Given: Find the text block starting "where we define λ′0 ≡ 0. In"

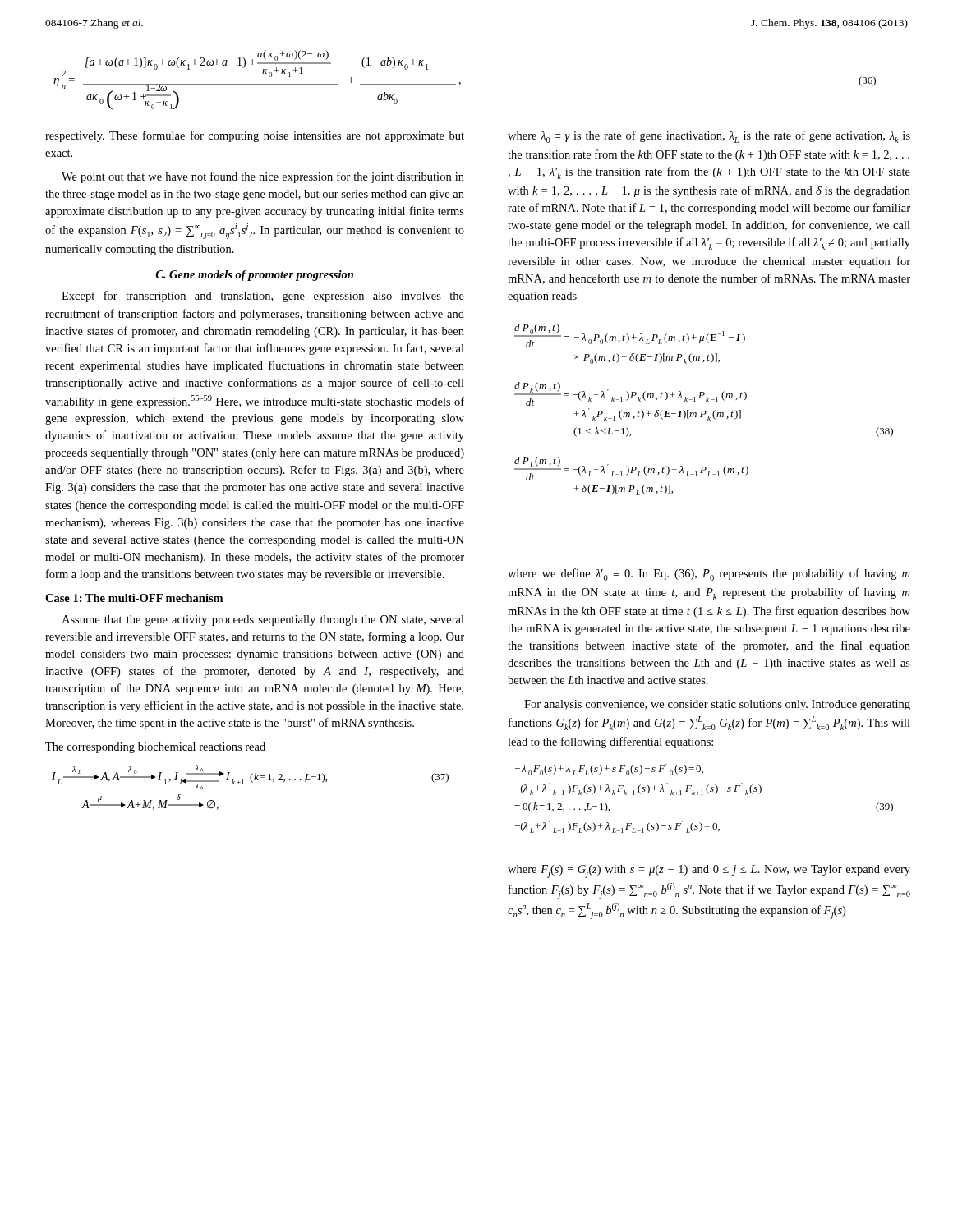Looking at the screenshot, I should [x=709, y=658].
